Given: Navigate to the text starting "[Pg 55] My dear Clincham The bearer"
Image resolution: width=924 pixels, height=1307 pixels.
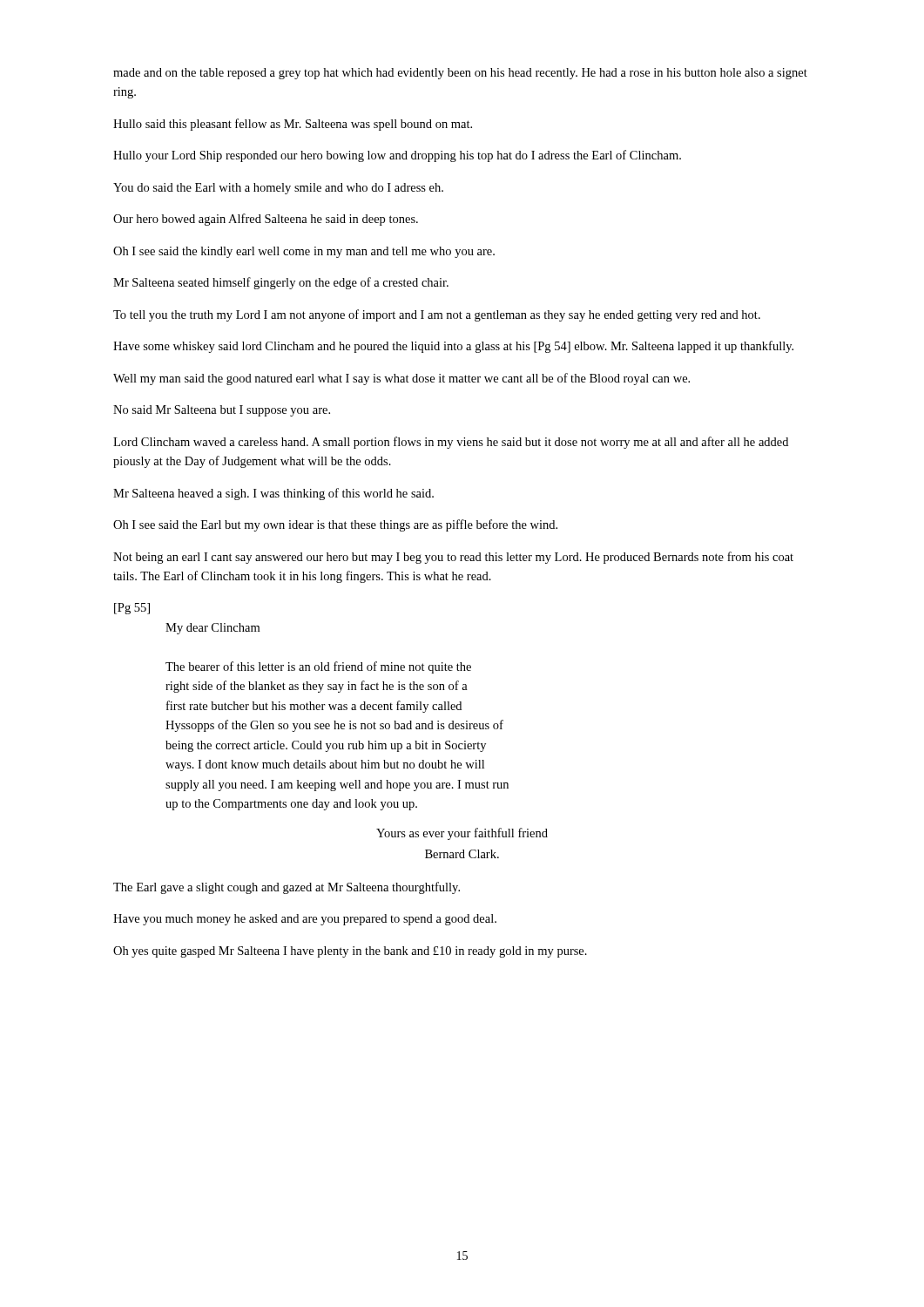Looking at the screenshot, I should point(462,733).
